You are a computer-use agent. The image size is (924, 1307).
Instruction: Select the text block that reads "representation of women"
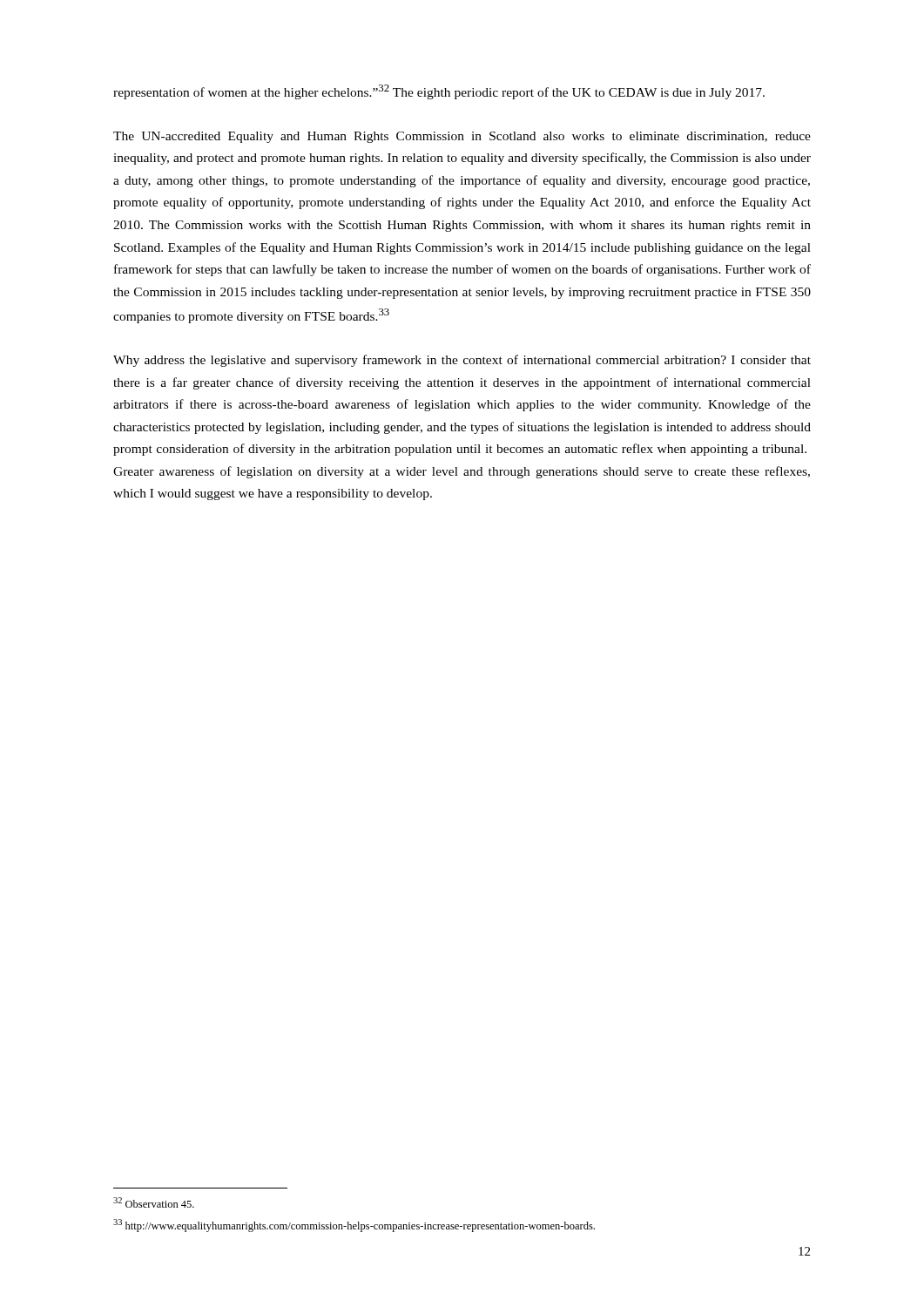(x=439, y=90)
